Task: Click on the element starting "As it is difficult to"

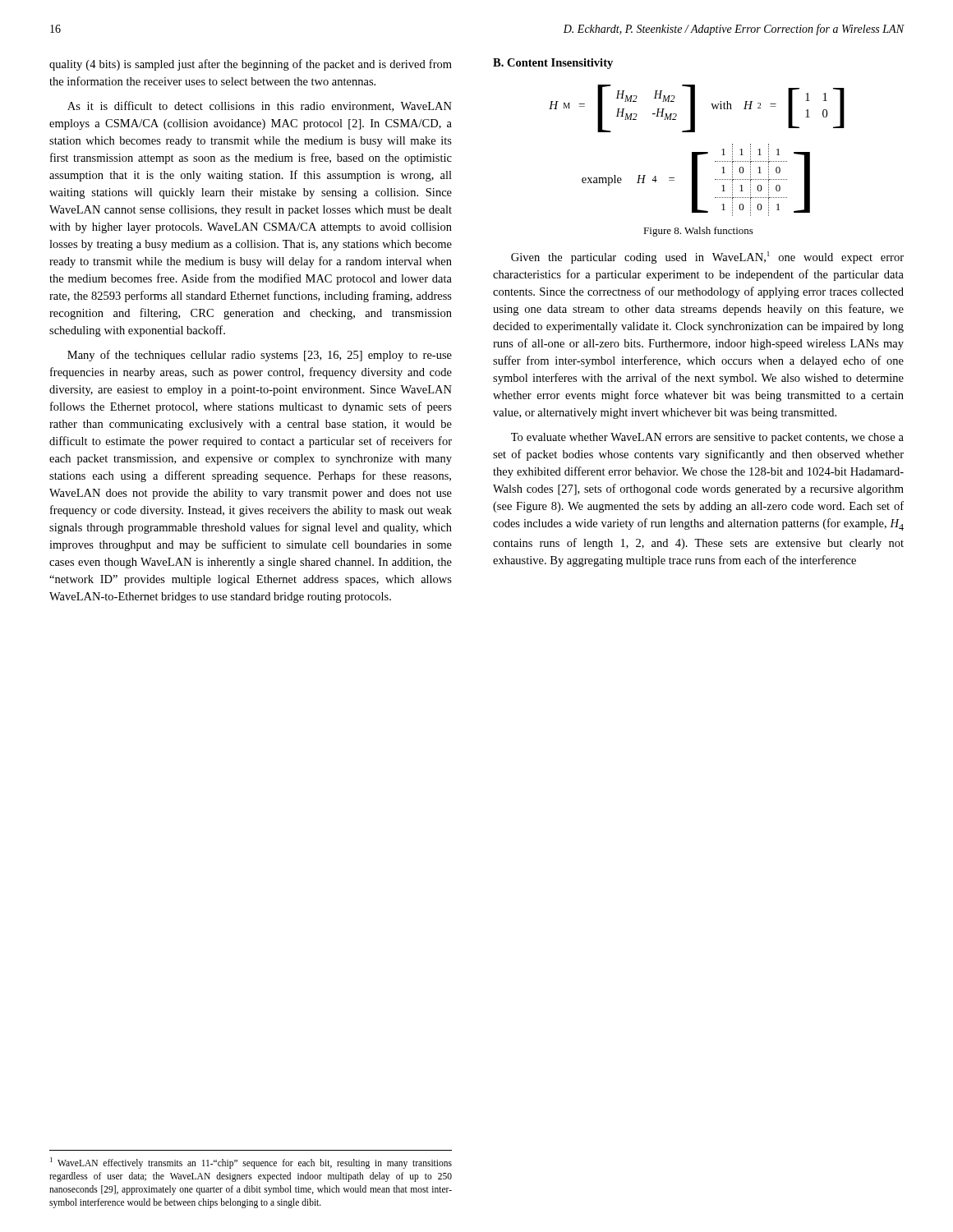Action: [x=251, y=219]
